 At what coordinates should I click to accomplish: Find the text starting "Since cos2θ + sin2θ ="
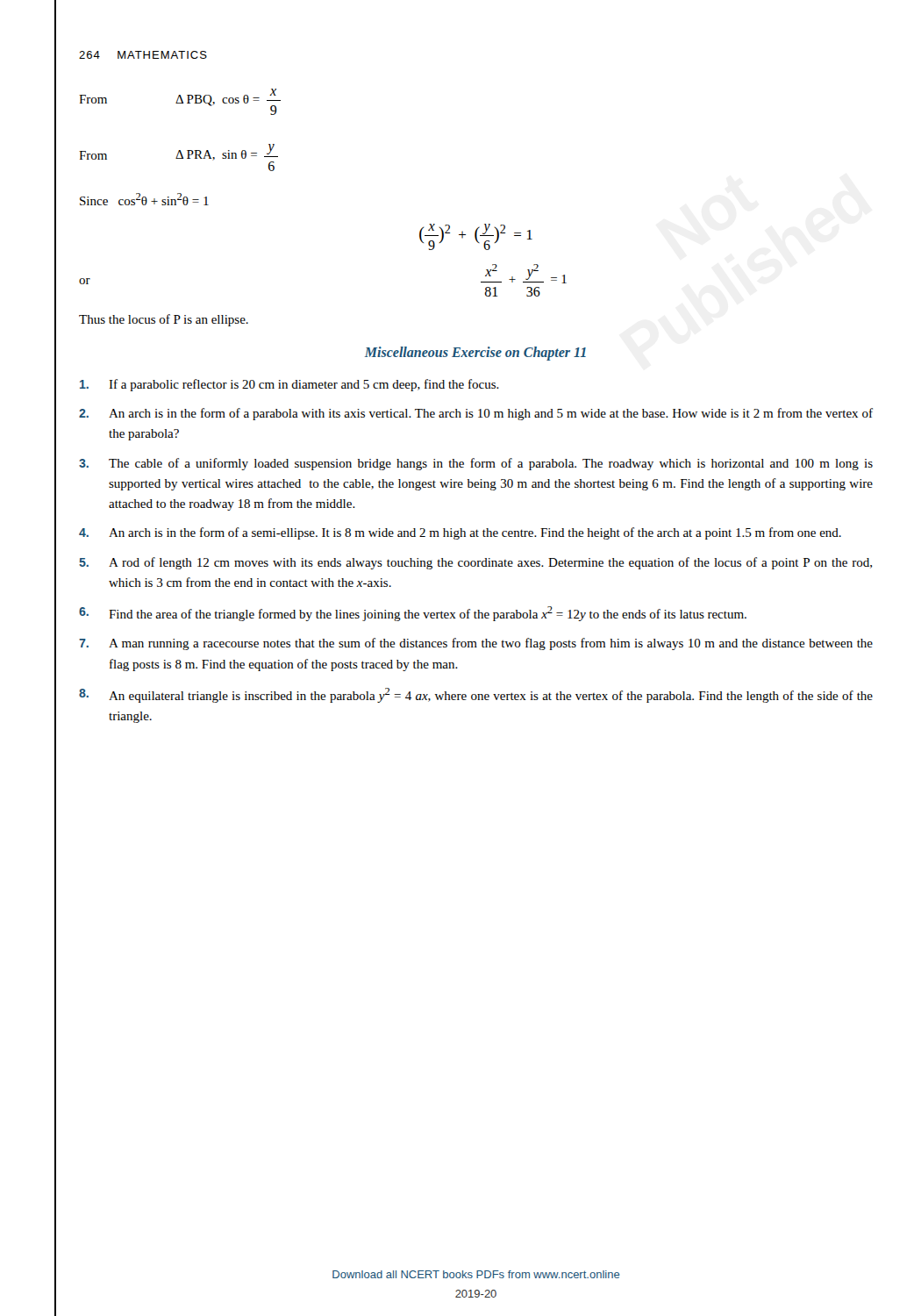coord(144,199)
